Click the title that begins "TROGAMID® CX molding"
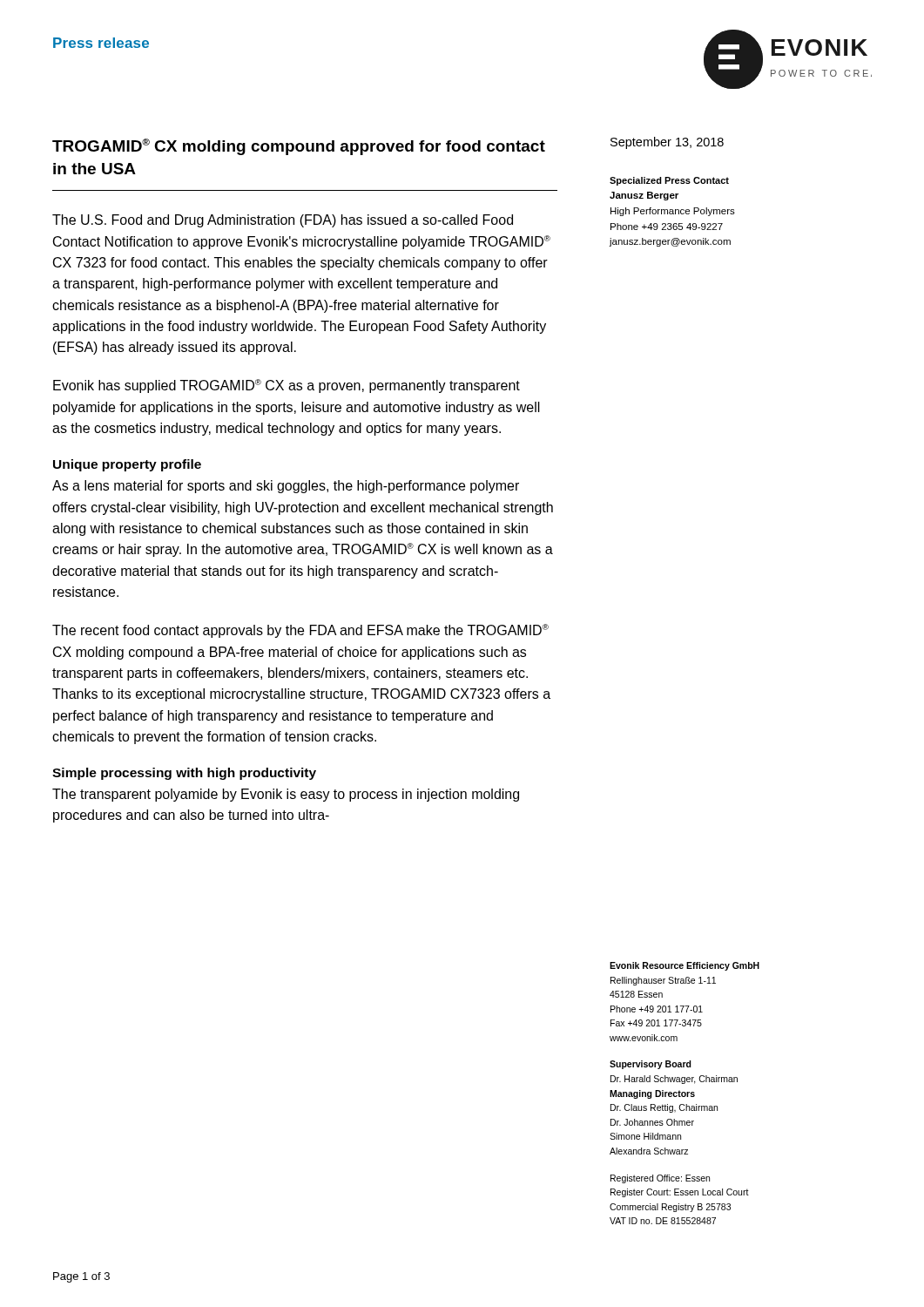 click(x=299, y=157)
